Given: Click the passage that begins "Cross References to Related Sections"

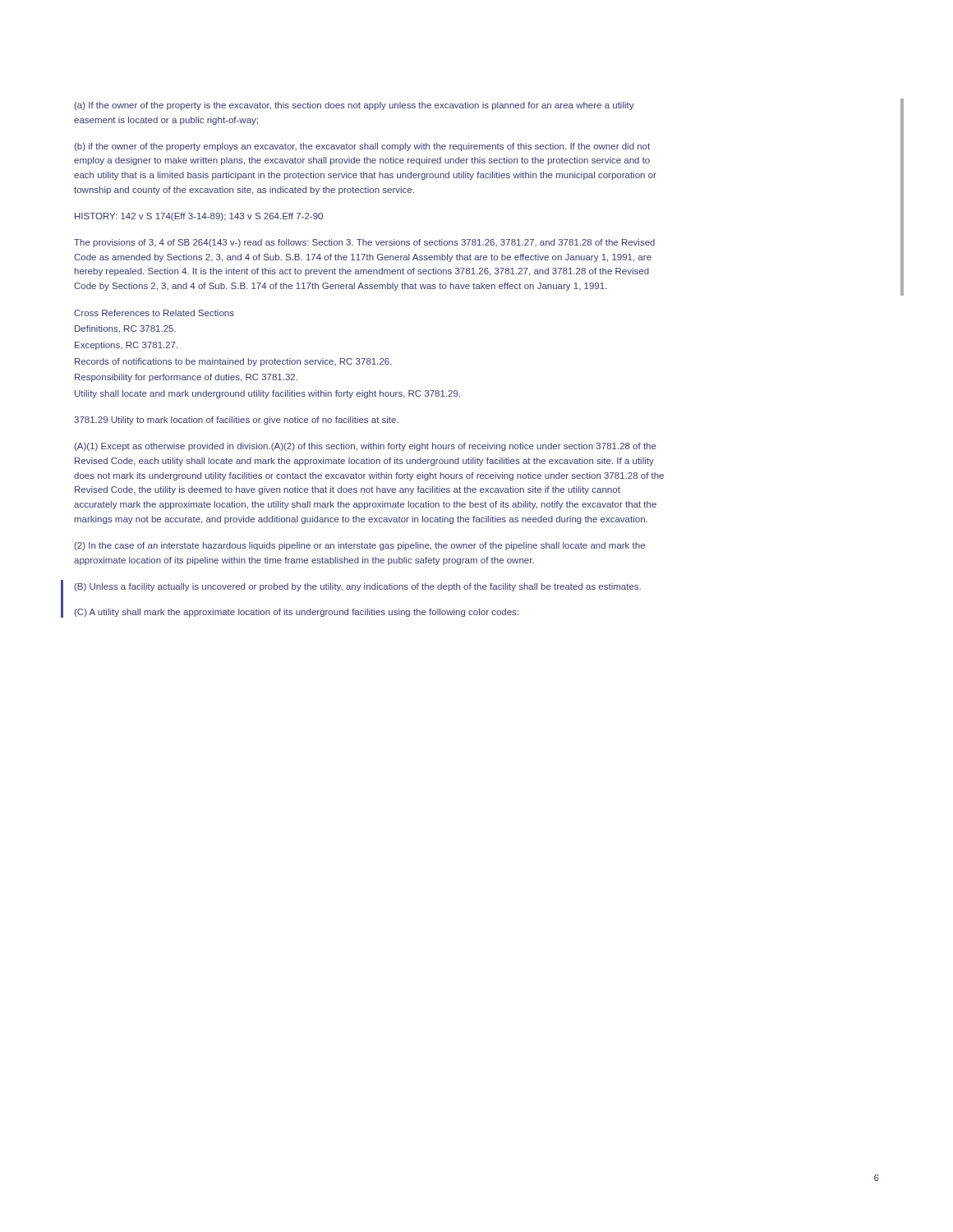Looking at the screenshot, I should point(267,353).
